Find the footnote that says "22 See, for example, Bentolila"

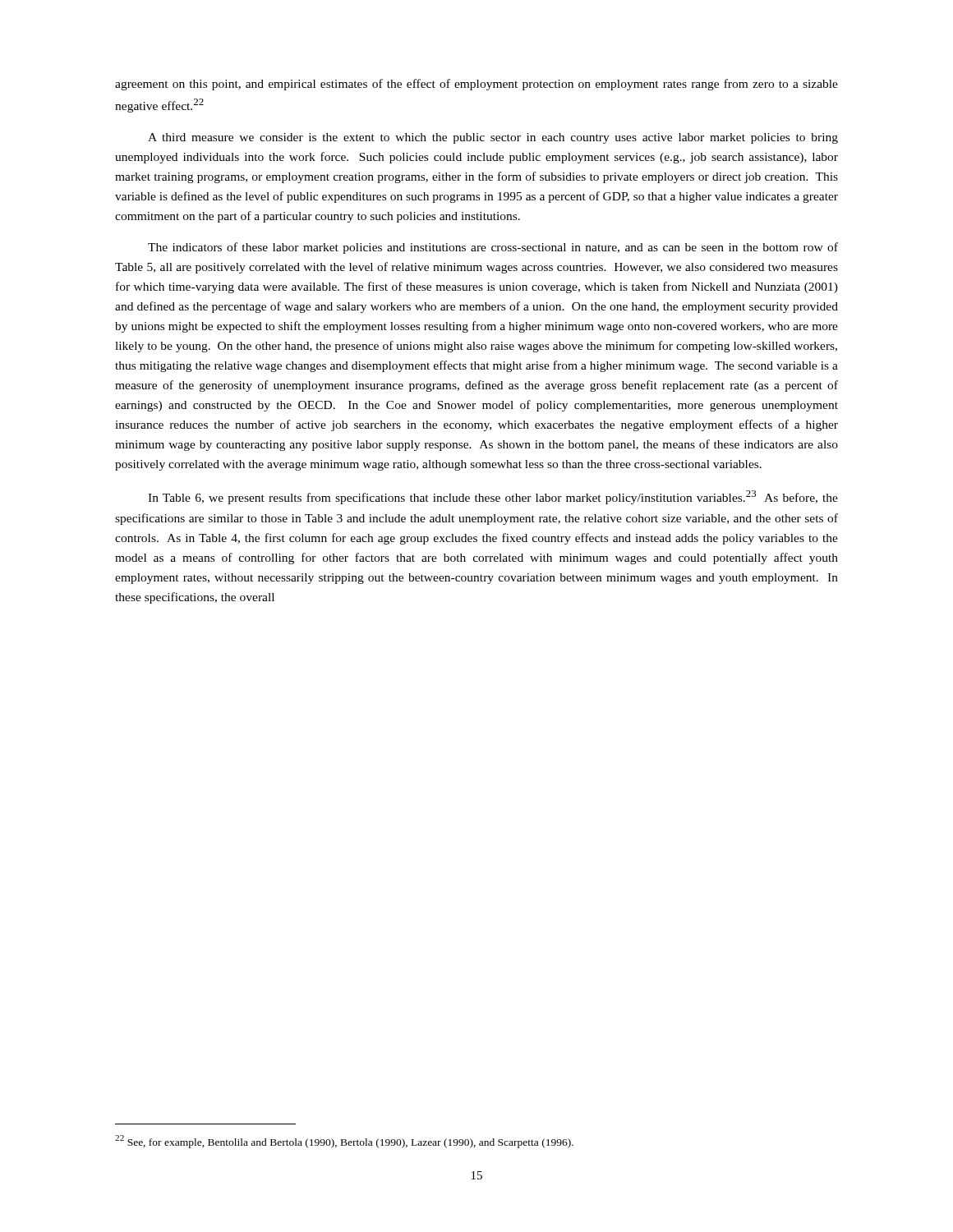344,1140
